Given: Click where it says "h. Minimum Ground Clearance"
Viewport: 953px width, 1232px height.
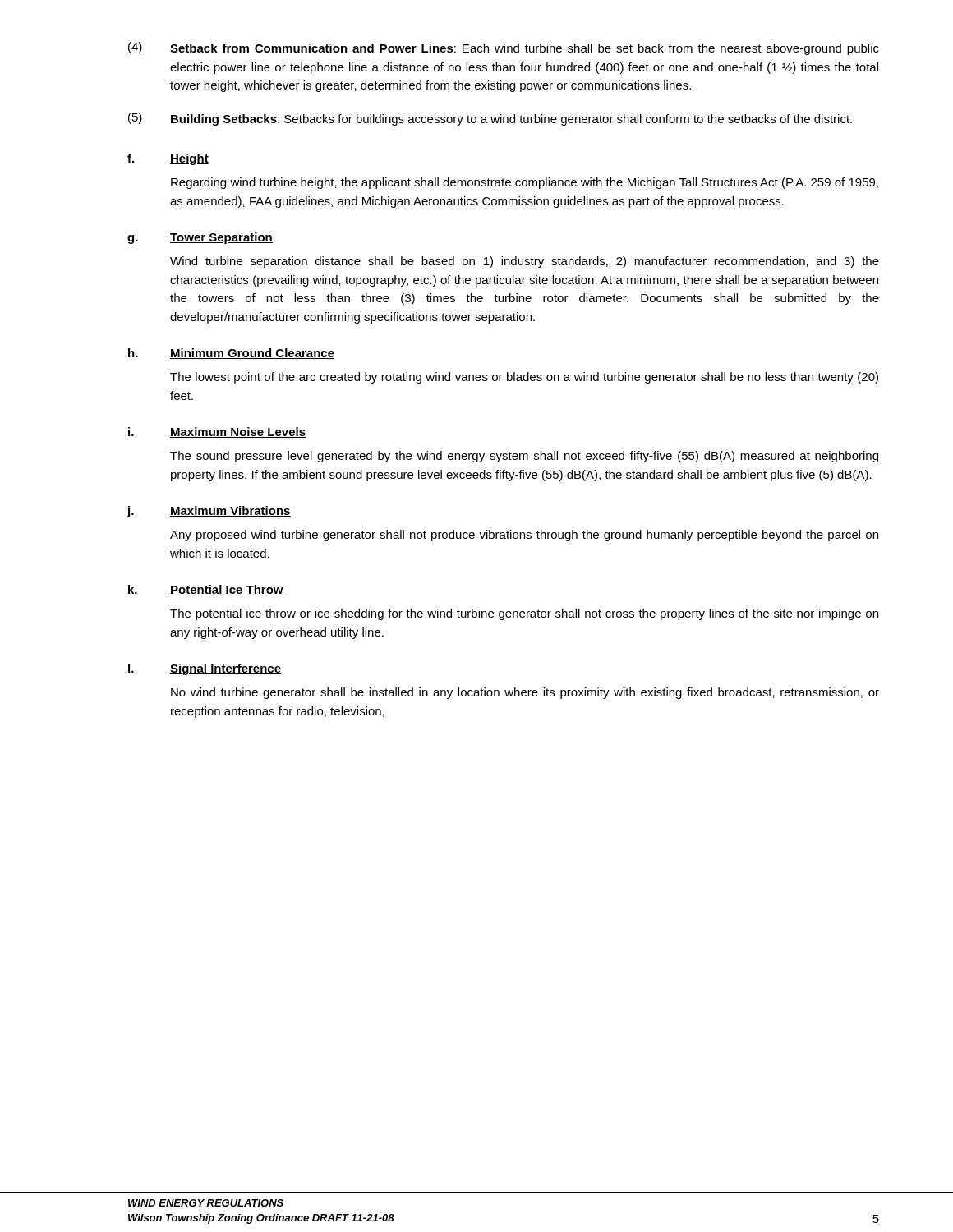Looking at the screenshot, I should click(x=231, y=353).
